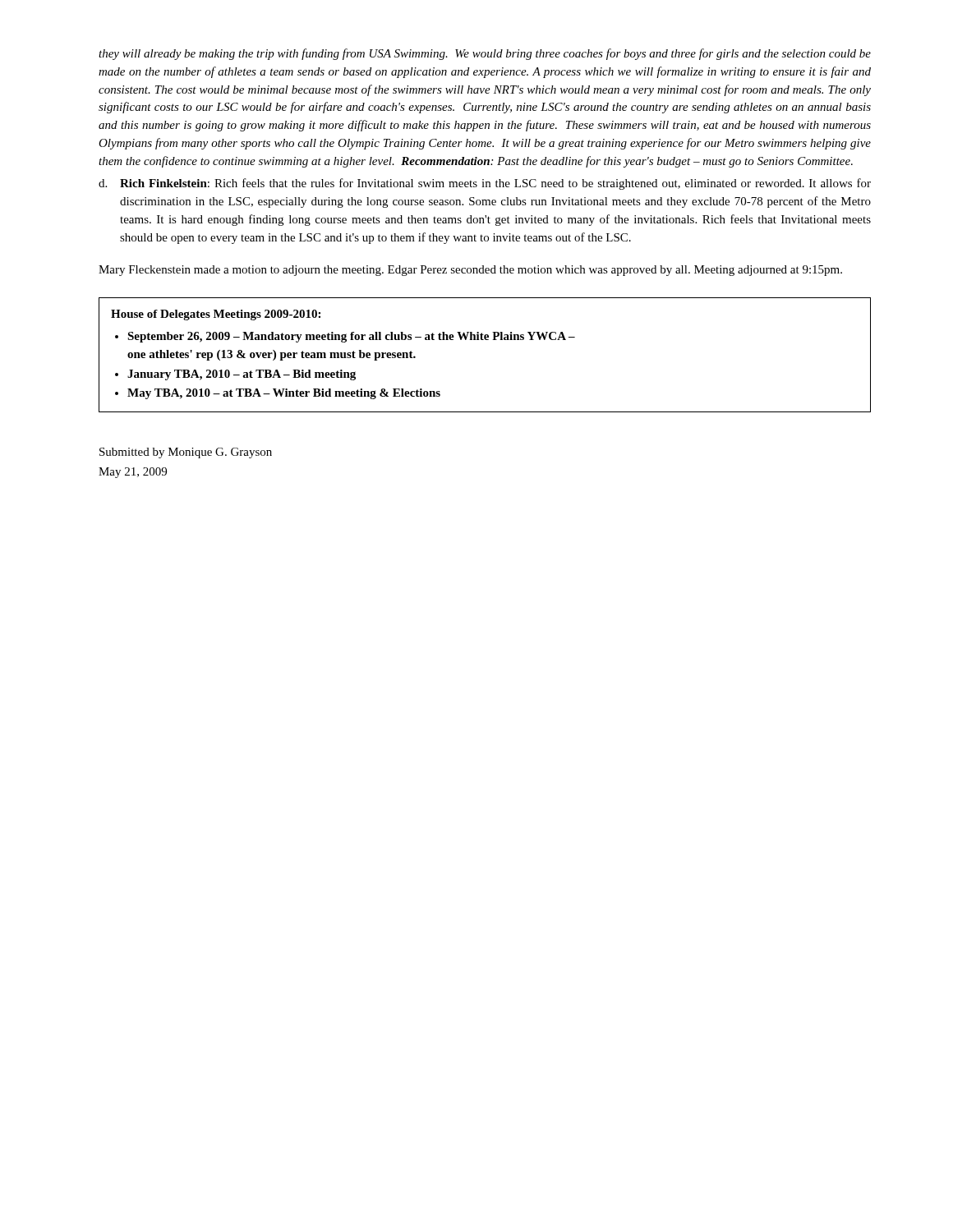Click on the text starting "they will already be"
The width and height of the screenshot is (953, 1232).
click(x=485, y=107)
